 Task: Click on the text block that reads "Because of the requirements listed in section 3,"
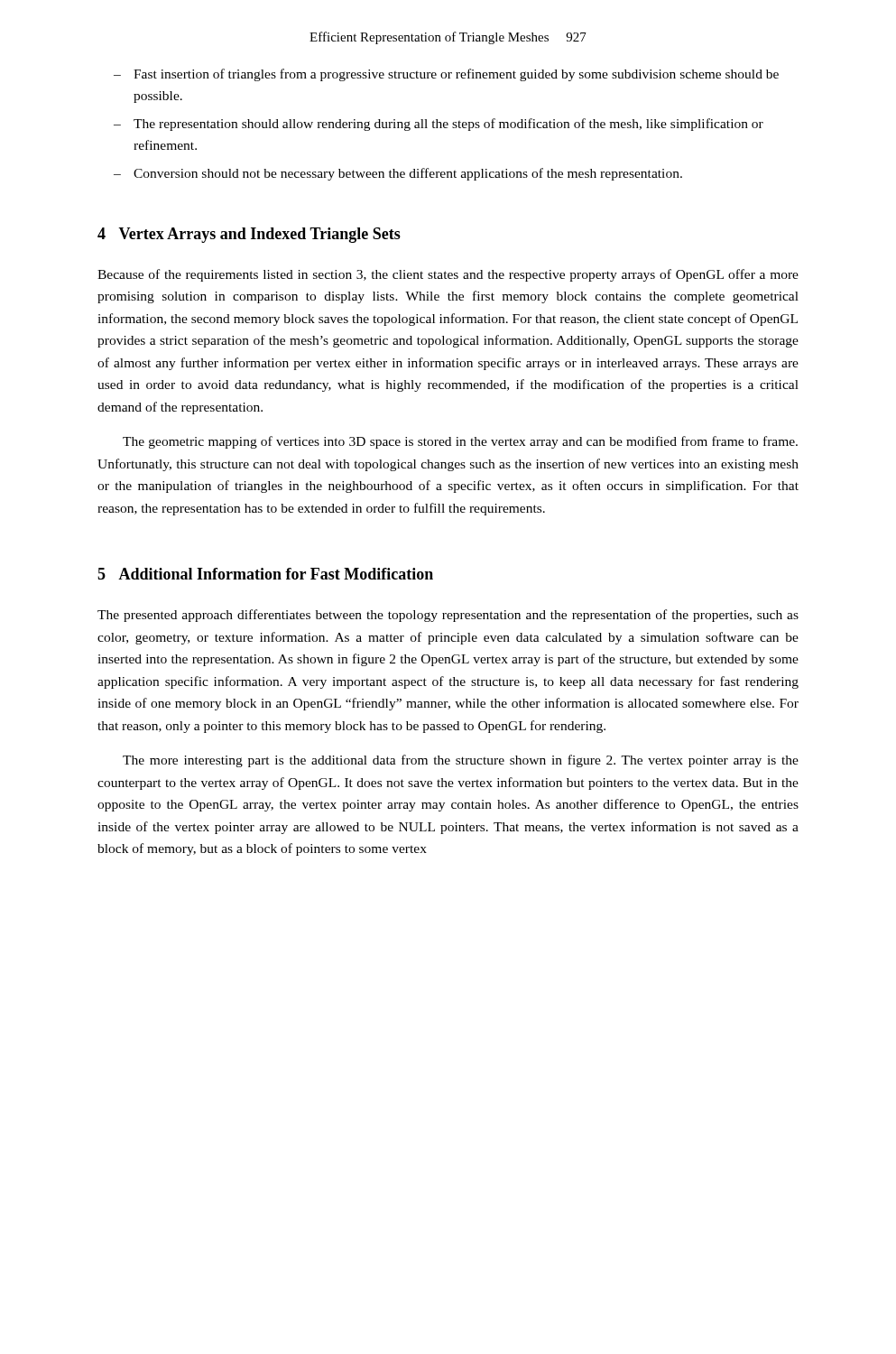point(448,340)
